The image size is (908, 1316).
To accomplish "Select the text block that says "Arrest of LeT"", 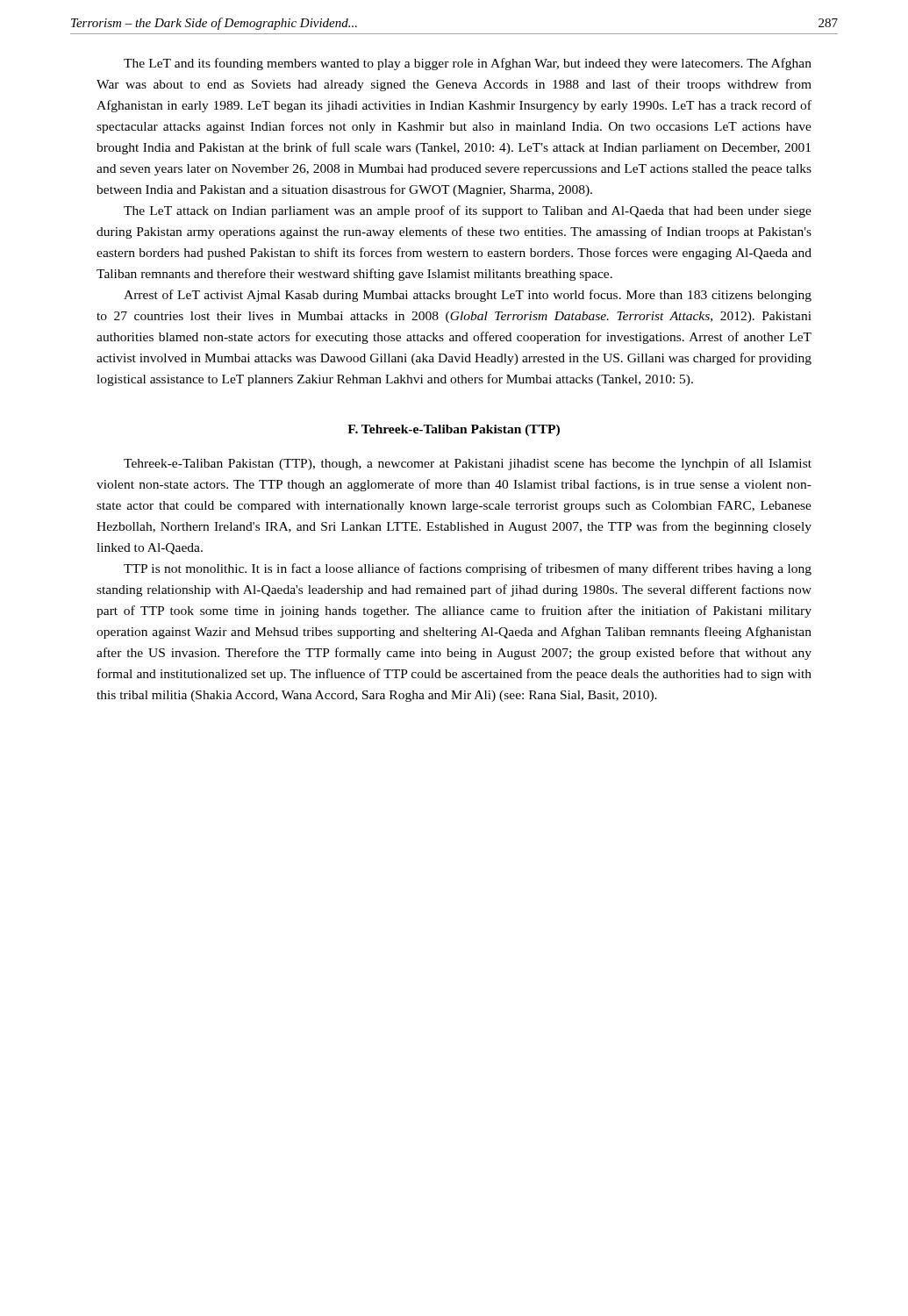I will 454,337.
